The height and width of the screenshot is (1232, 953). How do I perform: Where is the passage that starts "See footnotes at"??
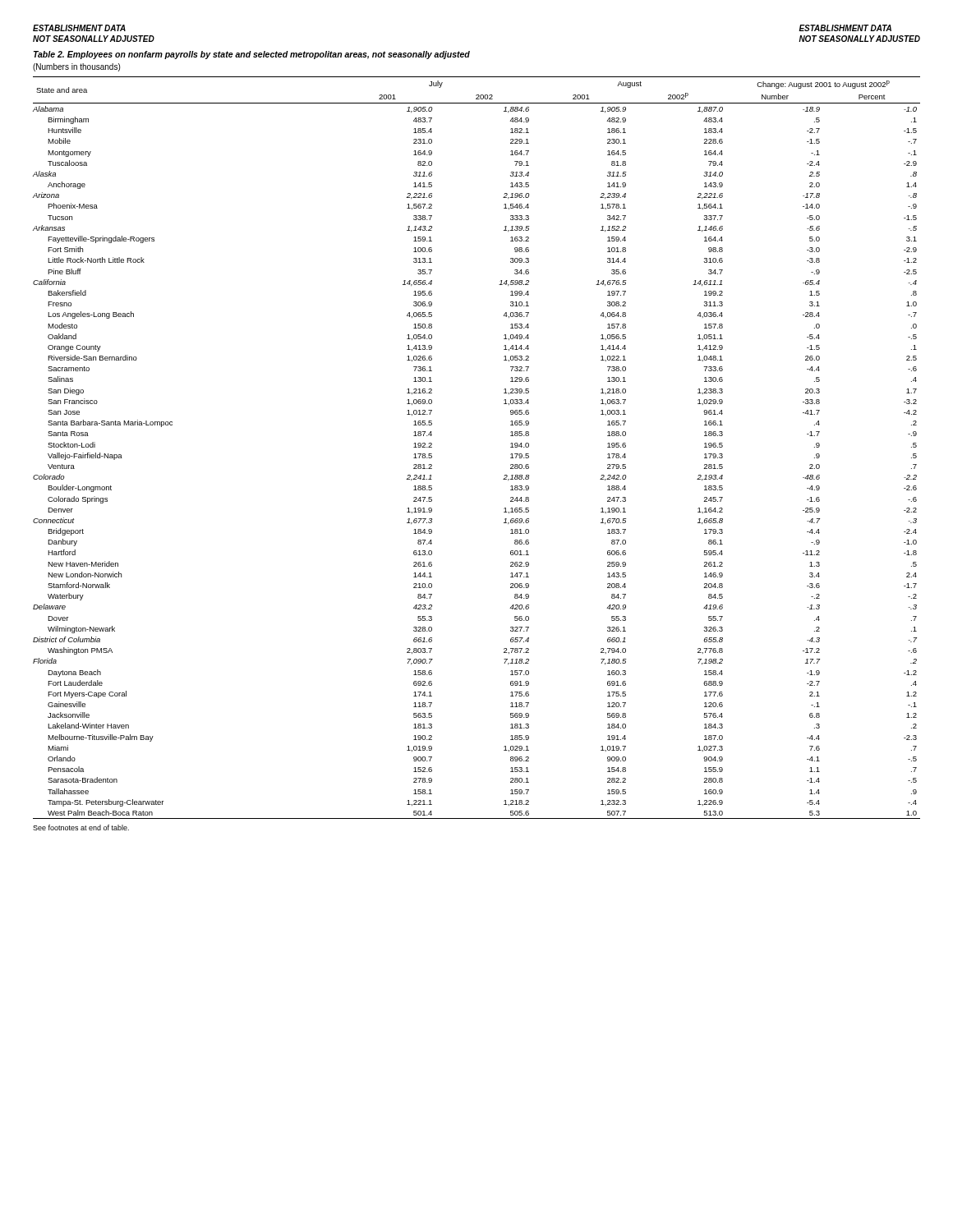(81, 828)
